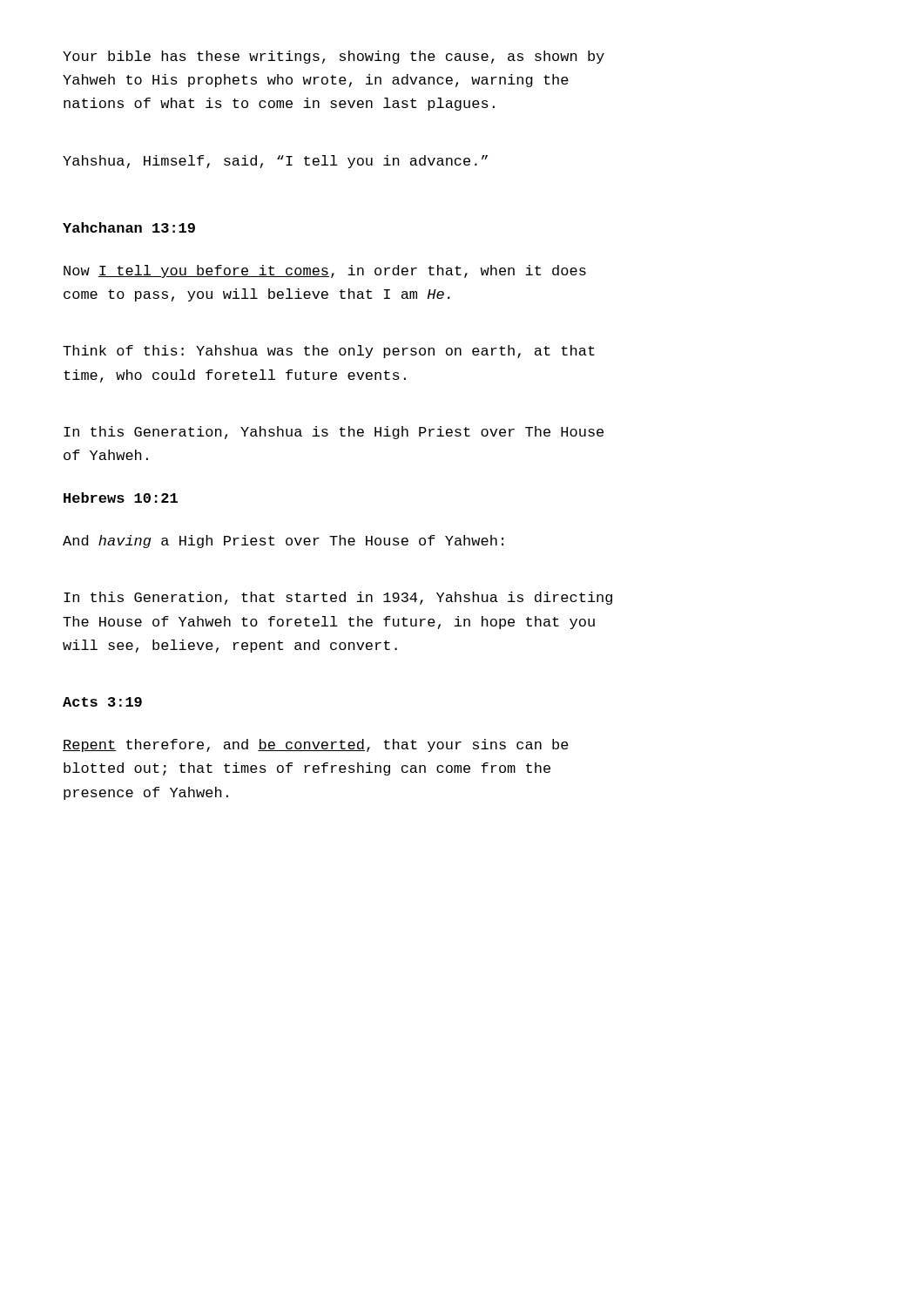Click on the text block containing "Think of this: Yahshua"
Image resolution: width=924 pixels, height=1307 pixels.
[x=329, y=364]
